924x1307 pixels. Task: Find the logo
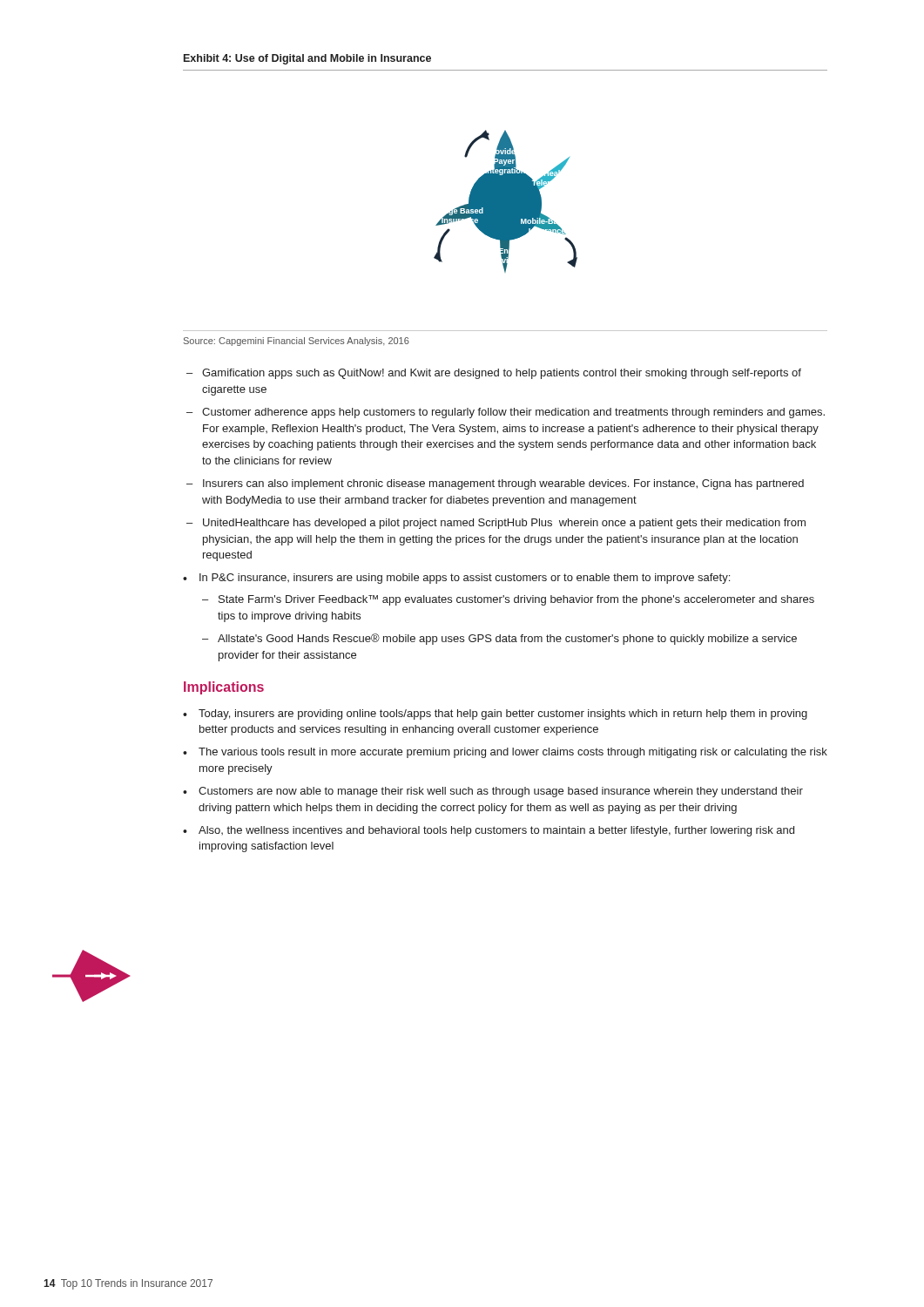(x=105, y=976)
